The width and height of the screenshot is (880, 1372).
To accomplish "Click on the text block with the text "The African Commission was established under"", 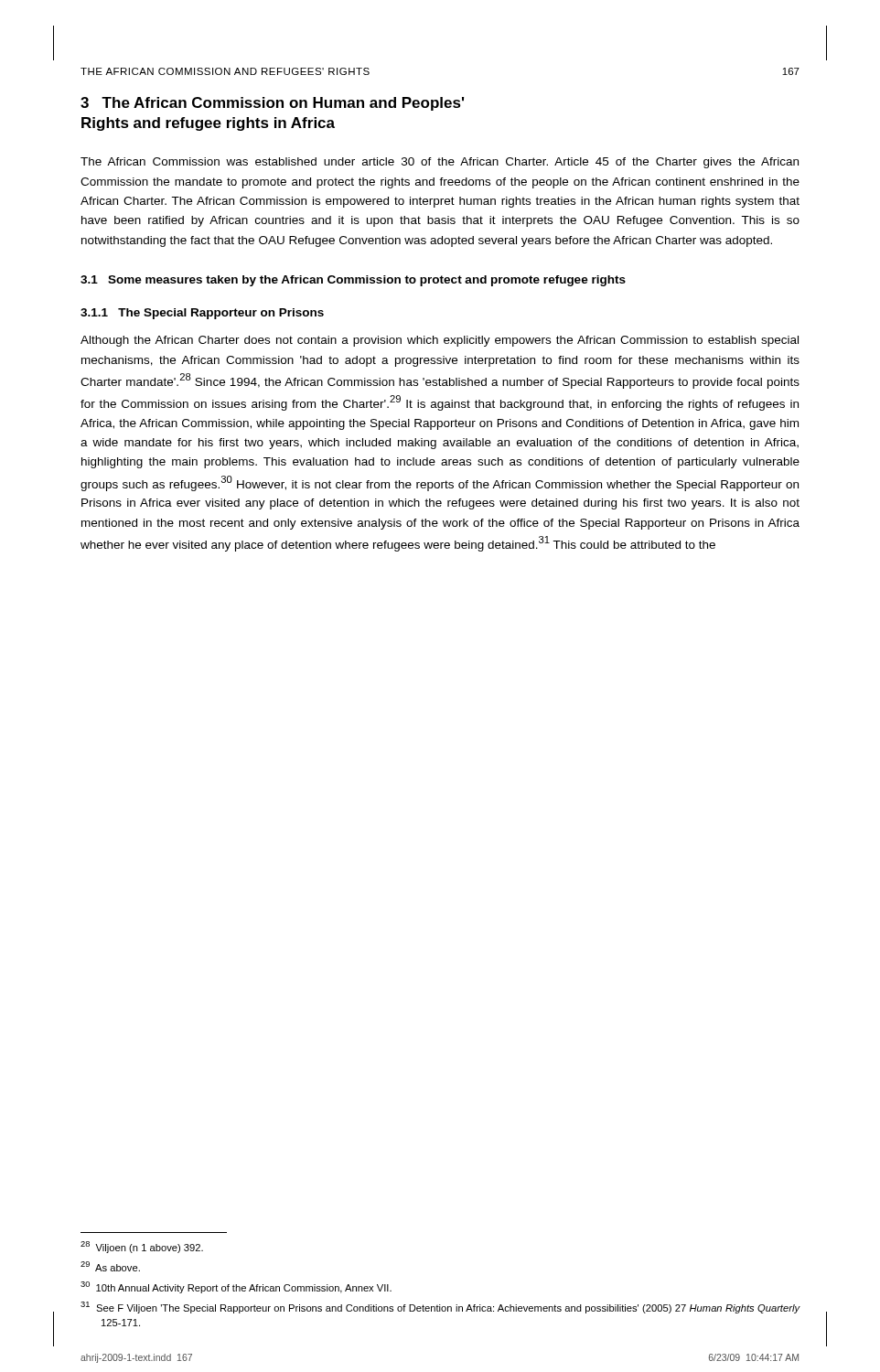I will point(440,201).
